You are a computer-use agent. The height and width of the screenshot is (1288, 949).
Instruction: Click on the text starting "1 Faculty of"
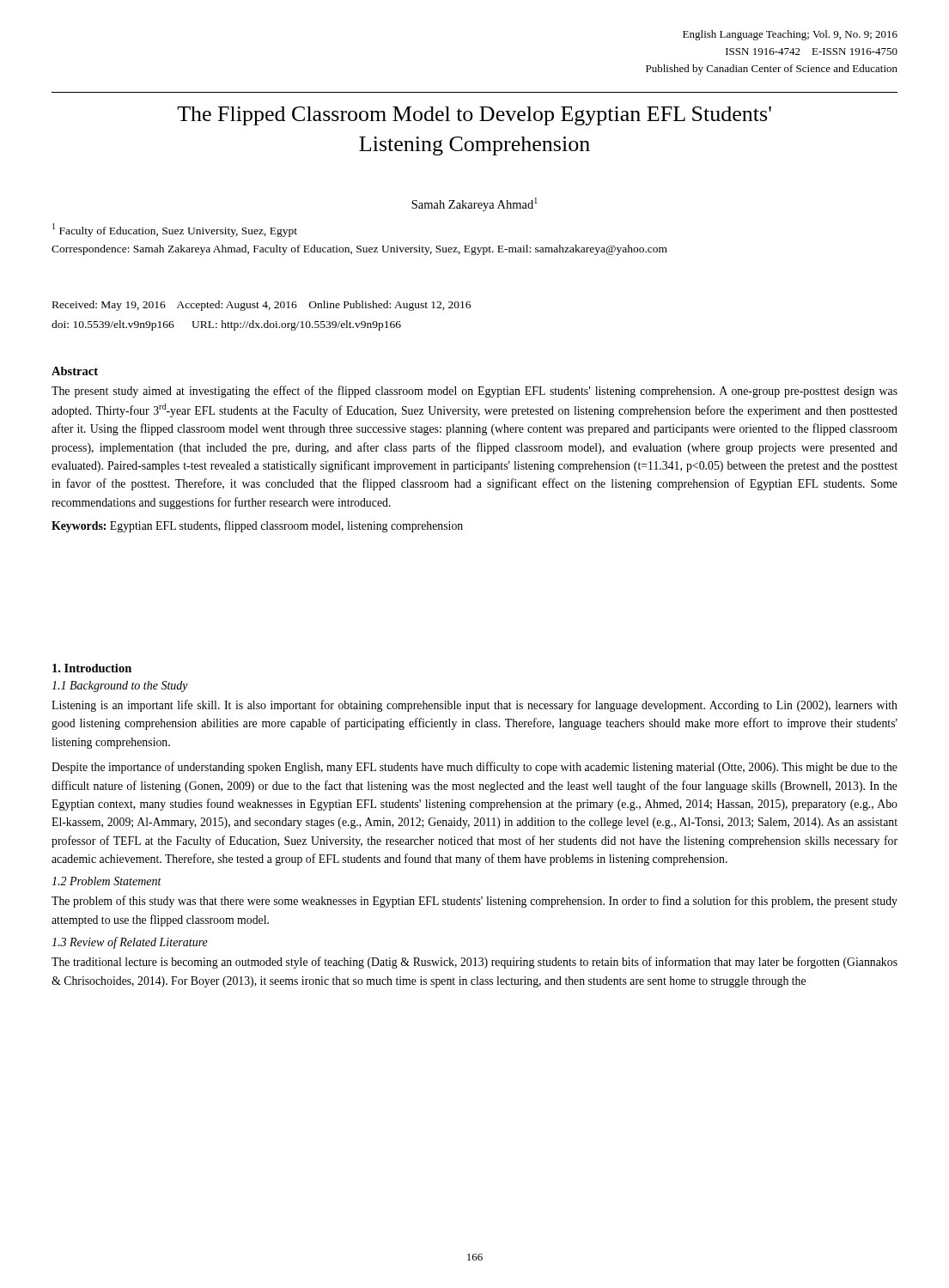(x=174, y=229)
